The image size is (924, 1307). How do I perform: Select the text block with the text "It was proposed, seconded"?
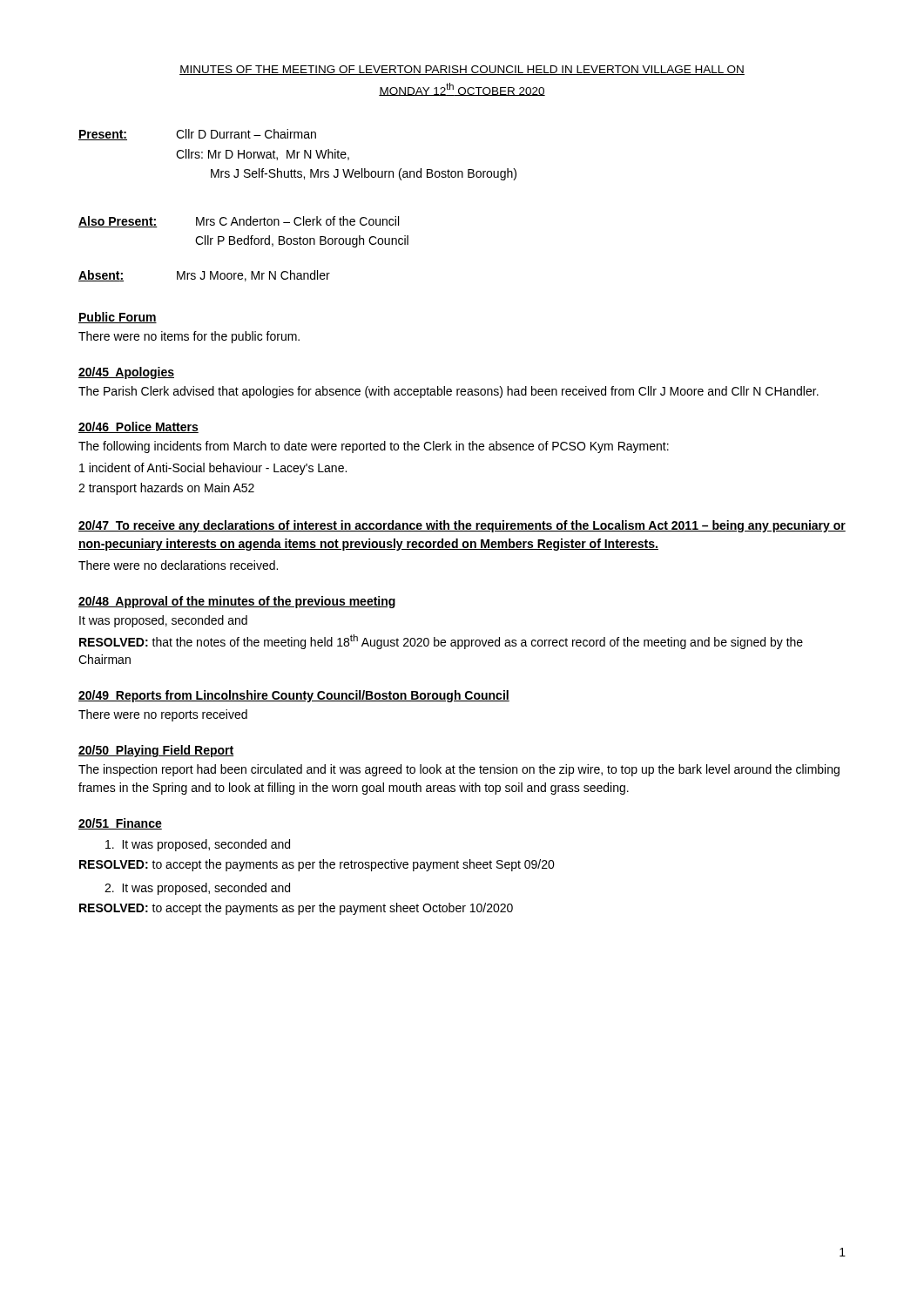point(441,640)
